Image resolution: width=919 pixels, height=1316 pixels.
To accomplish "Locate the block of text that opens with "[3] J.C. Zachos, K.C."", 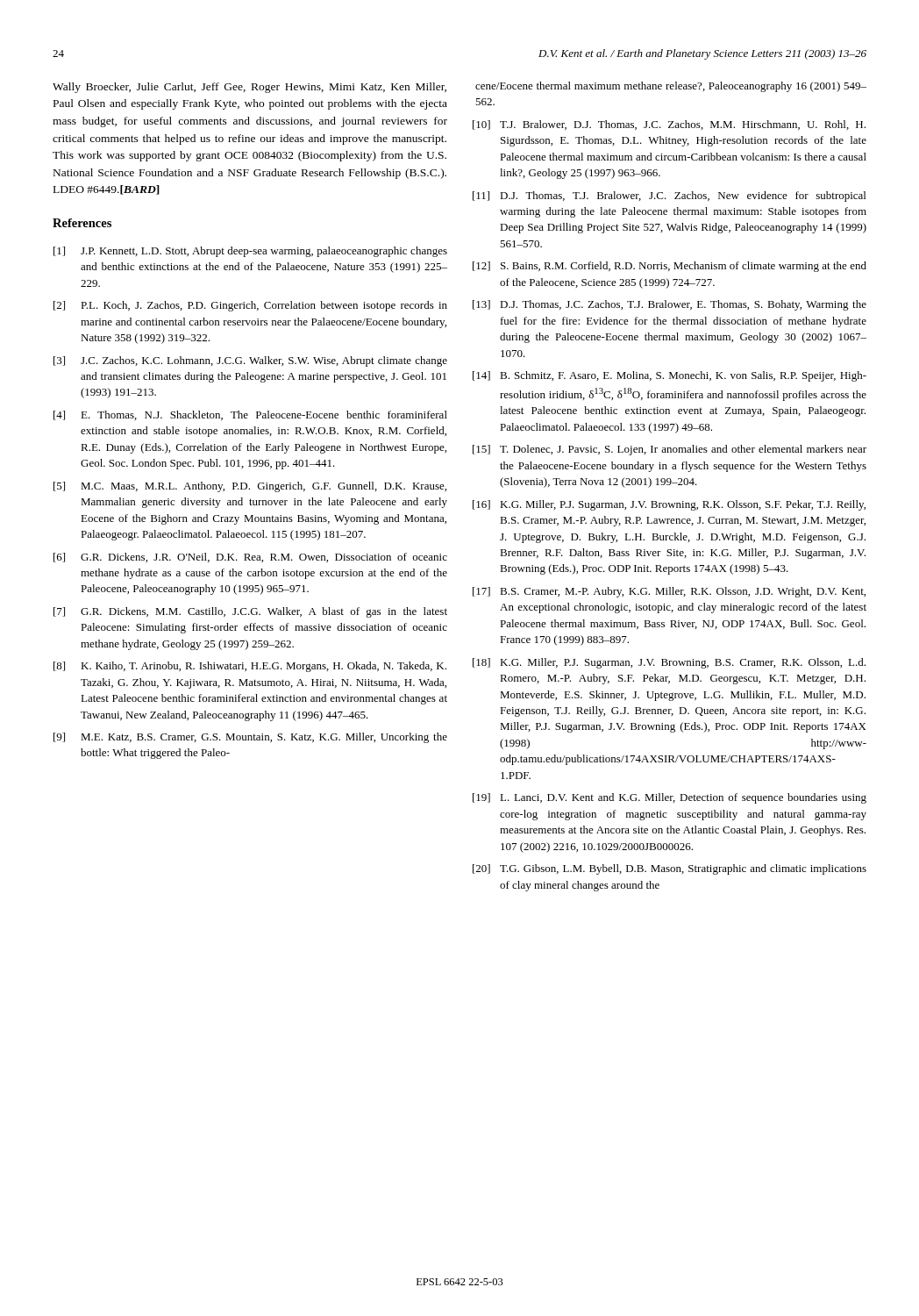I will (x=250, y=377).
